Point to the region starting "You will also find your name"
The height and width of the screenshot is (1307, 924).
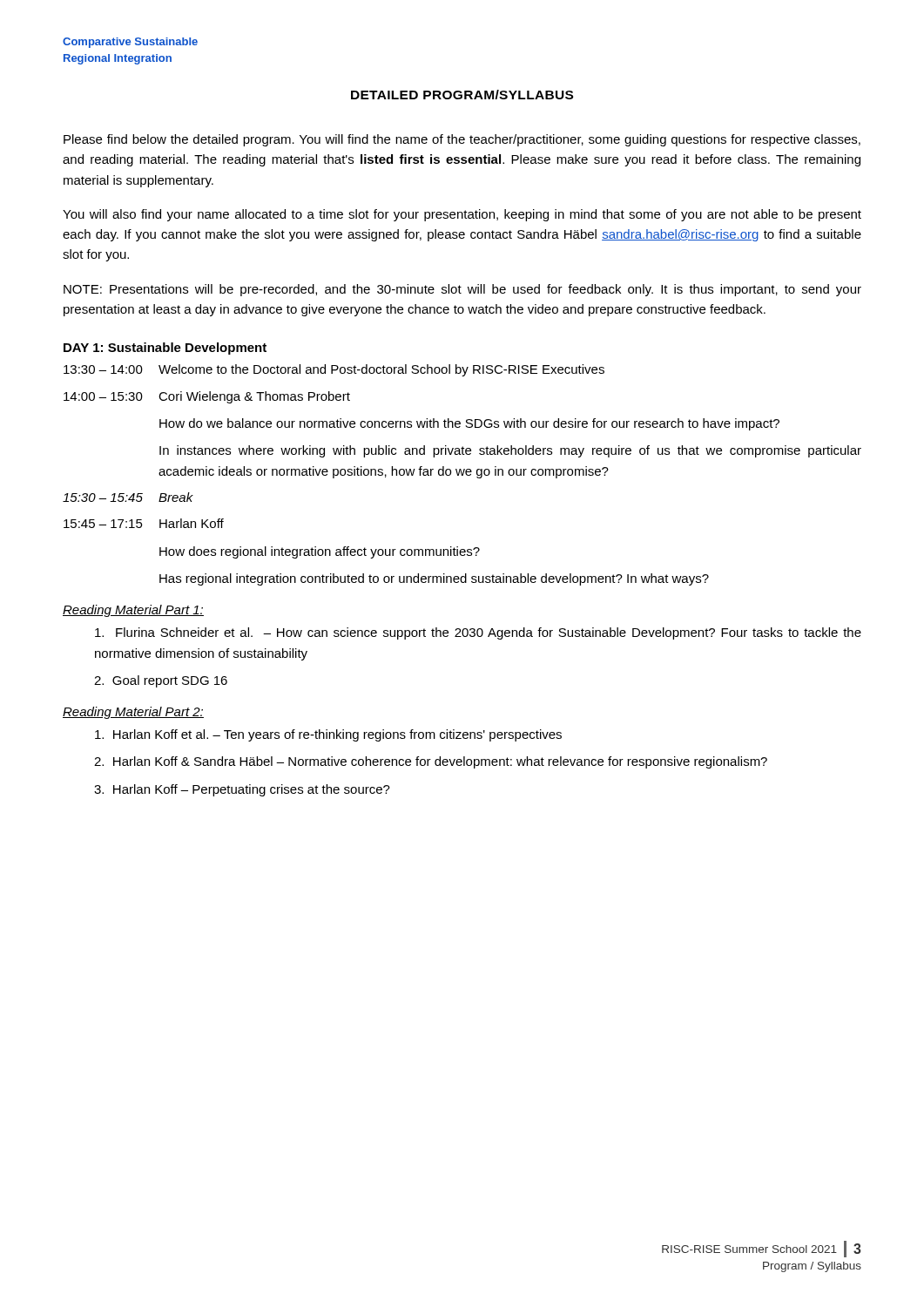[462, 234]
